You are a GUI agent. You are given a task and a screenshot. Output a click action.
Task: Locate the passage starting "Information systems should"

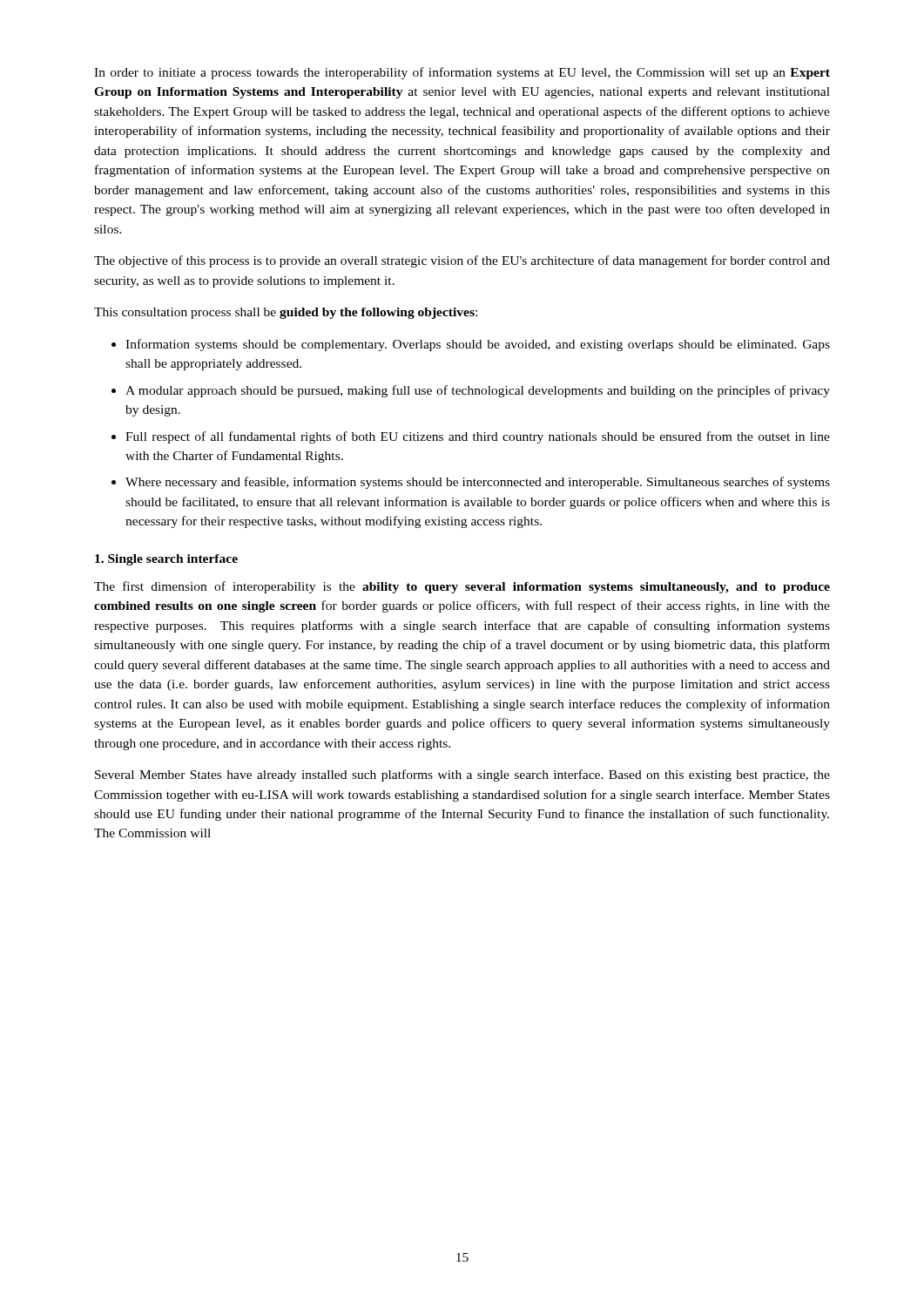[x=478, y=353]
